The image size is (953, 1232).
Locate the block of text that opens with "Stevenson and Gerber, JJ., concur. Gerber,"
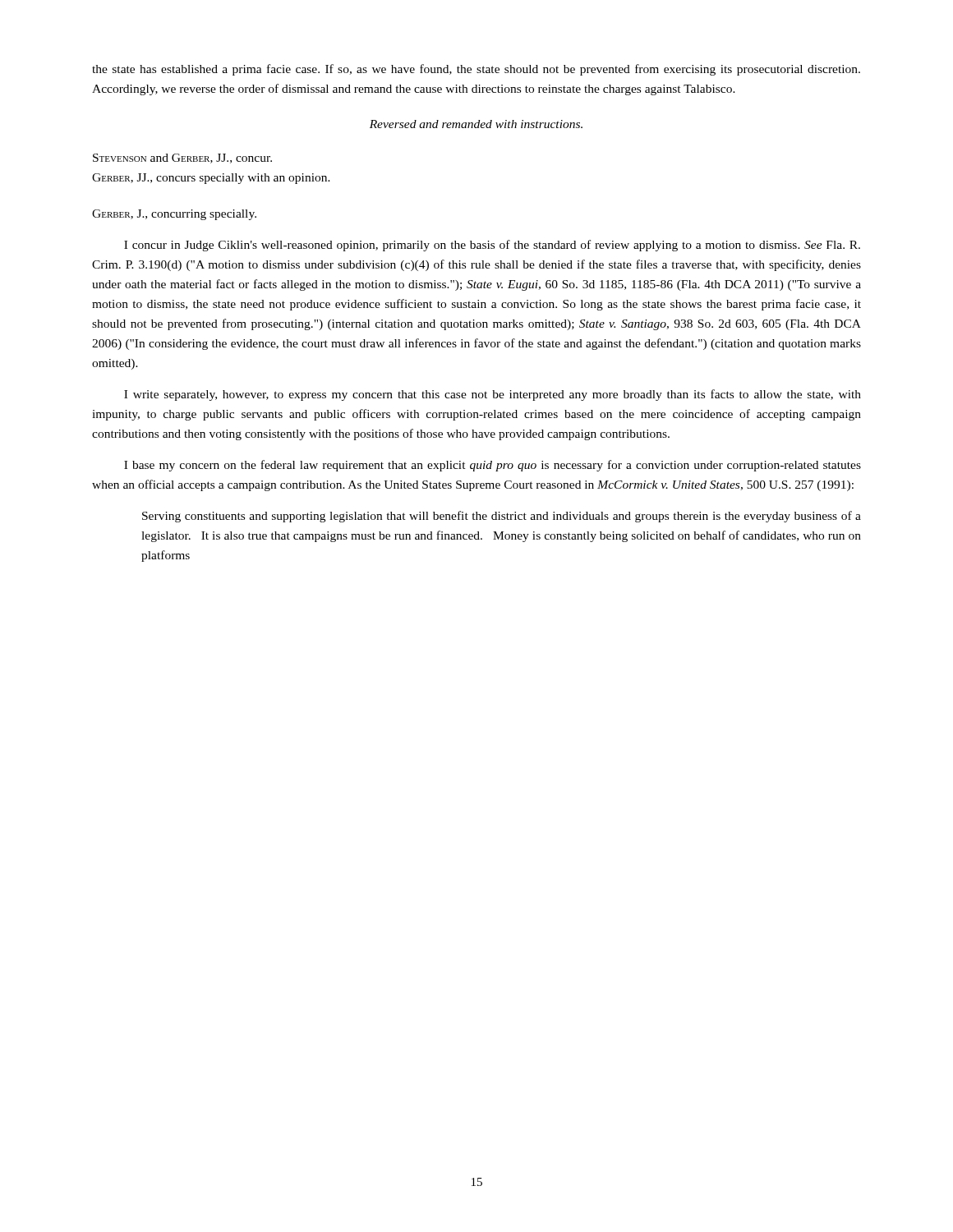211,167
